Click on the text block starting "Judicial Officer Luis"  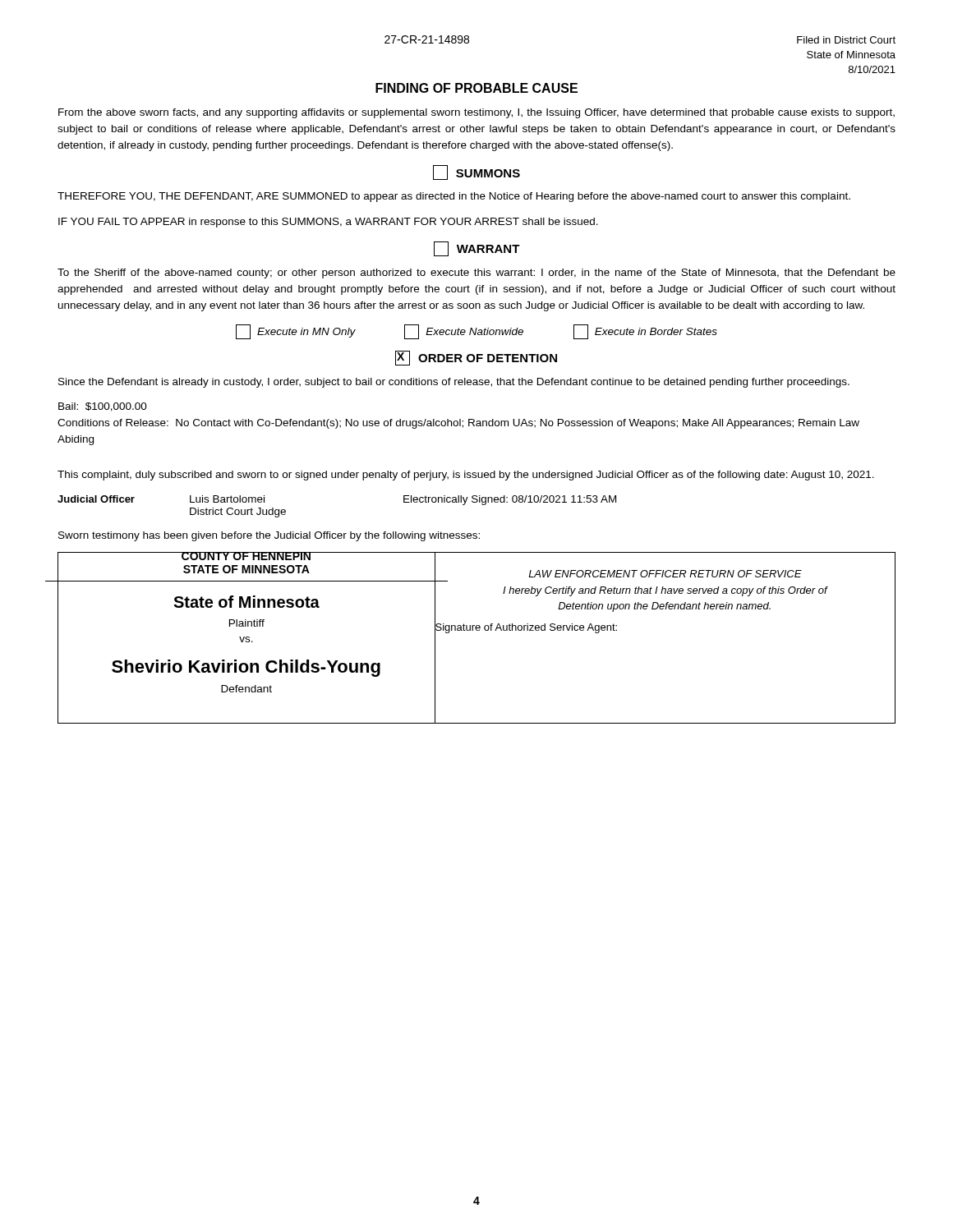coord(476,505)
